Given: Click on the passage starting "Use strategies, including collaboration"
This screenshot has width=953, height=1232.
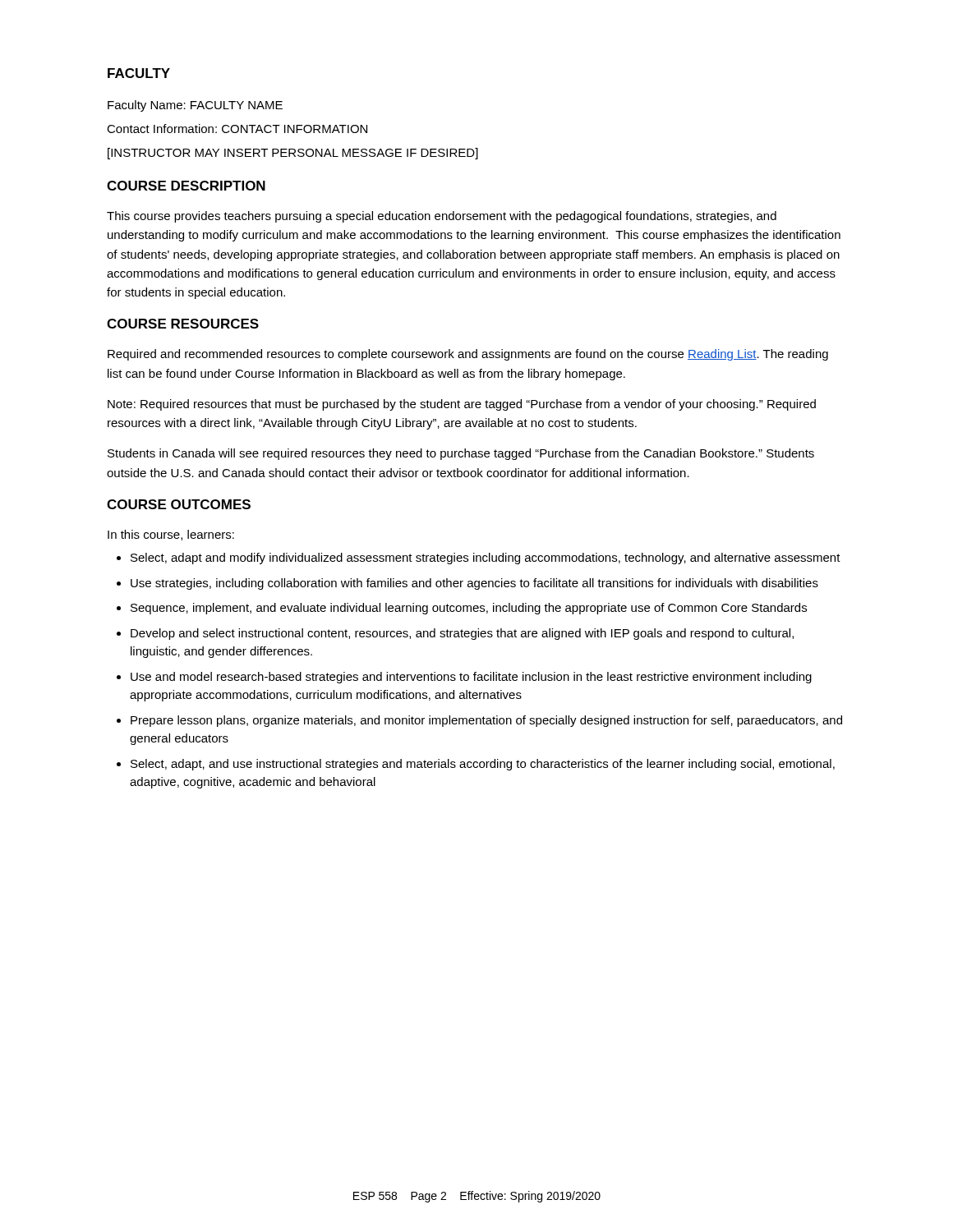Looking at the screenshot, I should [x=474, y=582].
